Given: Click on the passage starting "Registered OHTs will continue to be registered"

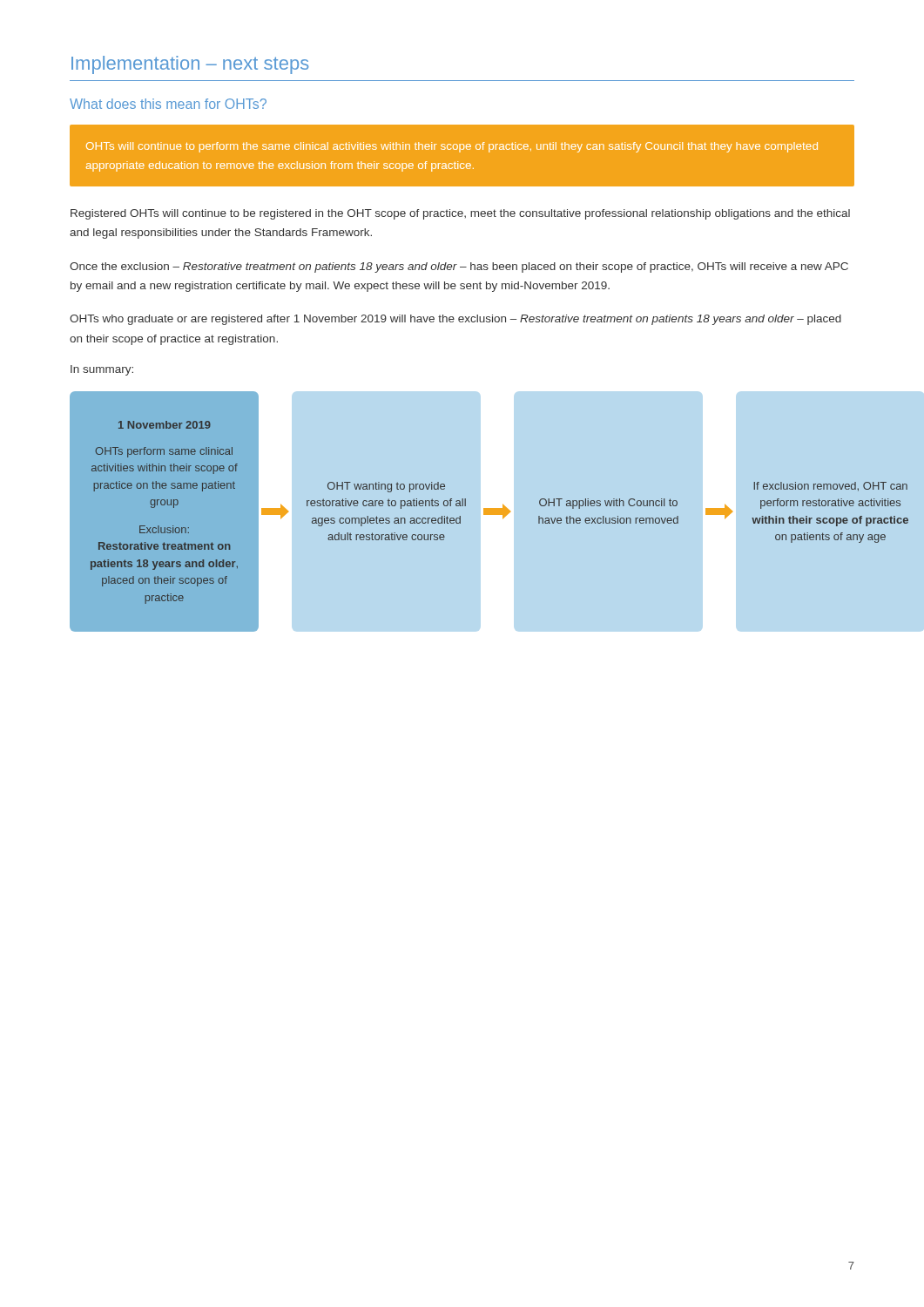Looking at the screenshot, I should pyautogui.click(x=460, y=223).
